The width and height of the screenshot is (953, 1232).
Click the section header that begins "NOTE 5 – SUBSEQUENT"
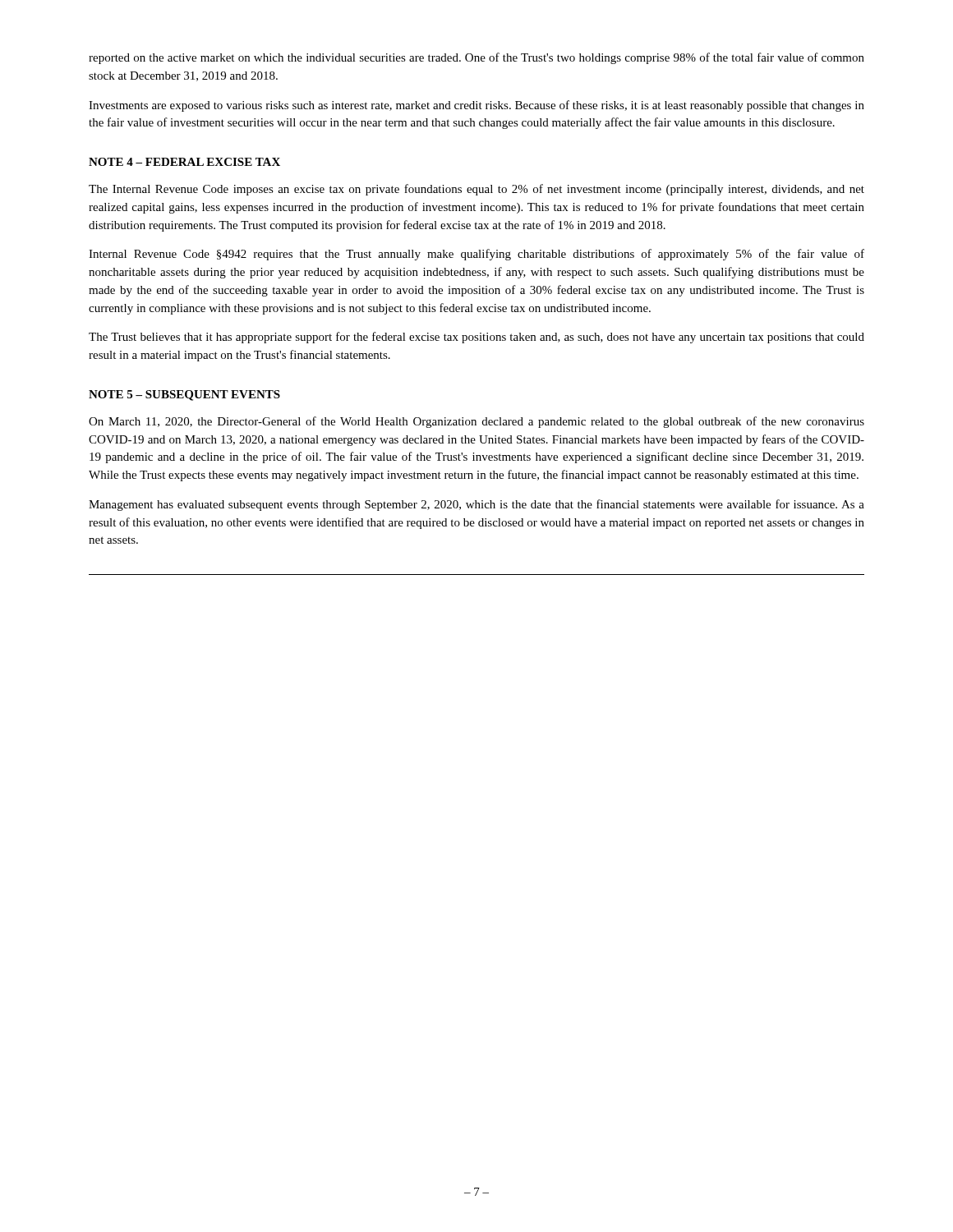coord(185,394)
